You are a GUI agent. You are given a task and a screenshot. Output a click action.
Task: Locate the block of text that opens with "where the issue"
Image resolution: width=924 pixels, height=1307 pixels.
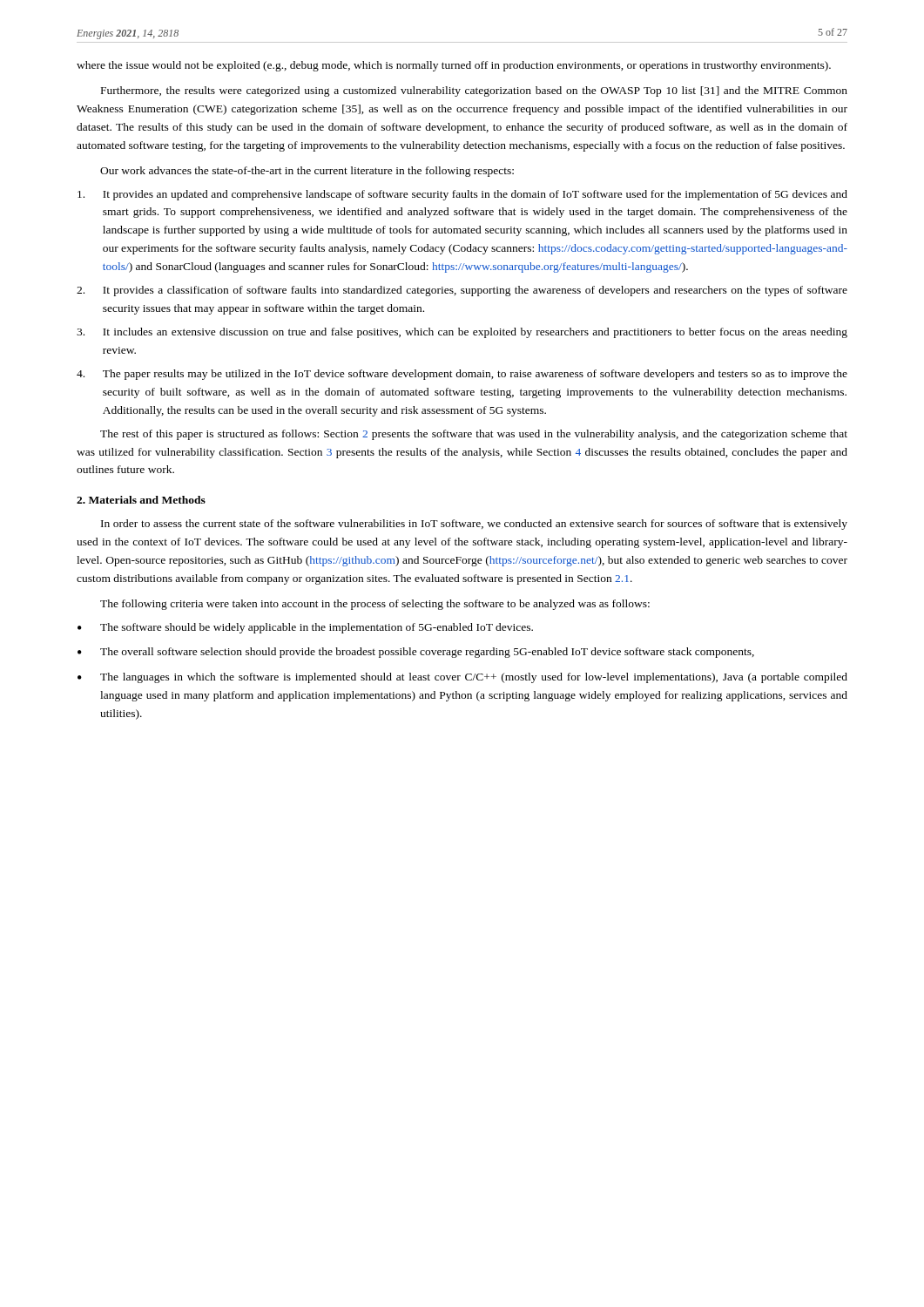click(x=454, y=65)
